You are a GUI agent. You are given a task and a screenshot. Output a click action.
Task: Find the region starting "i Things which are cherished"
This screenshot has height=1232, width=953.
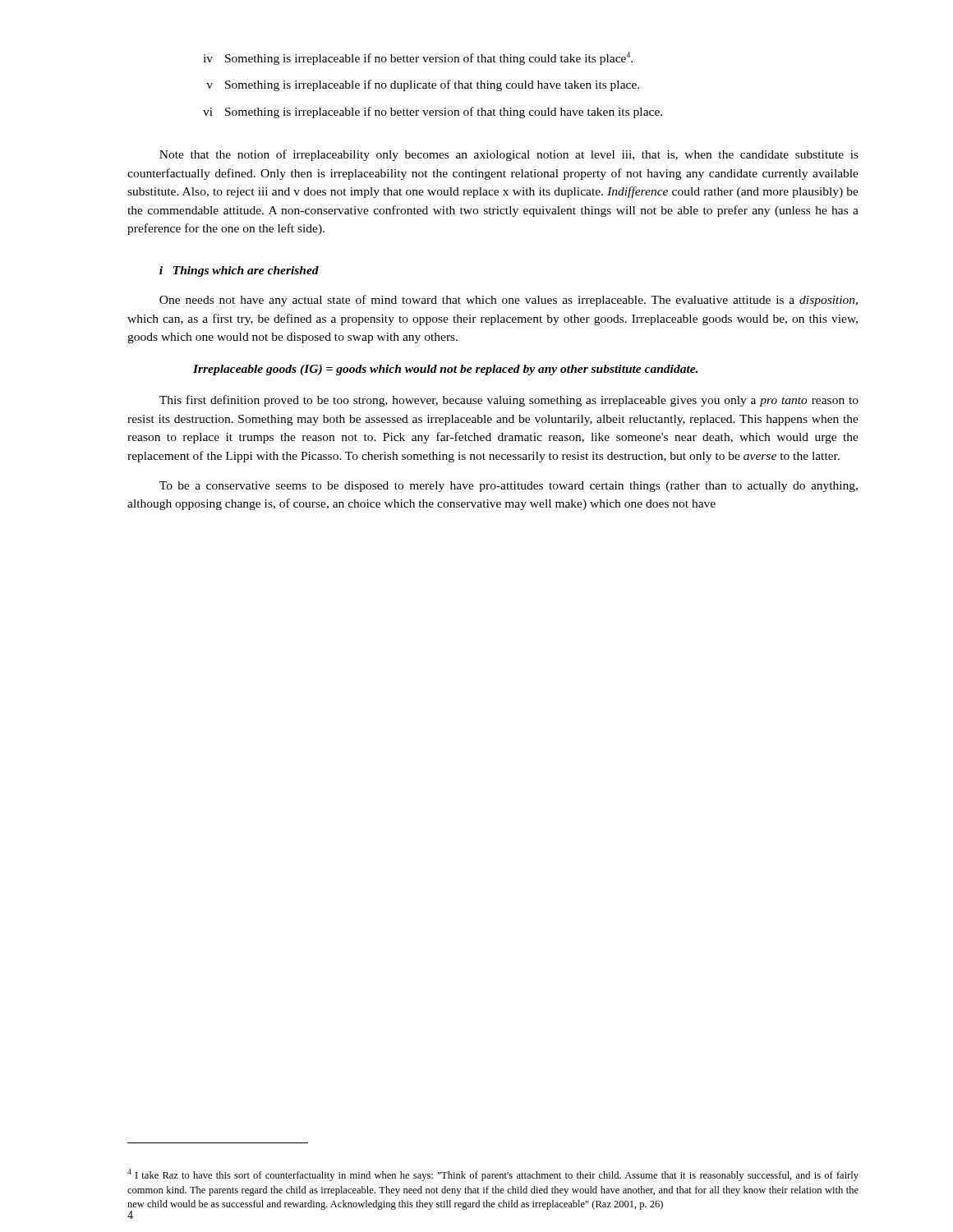(239, 270)
